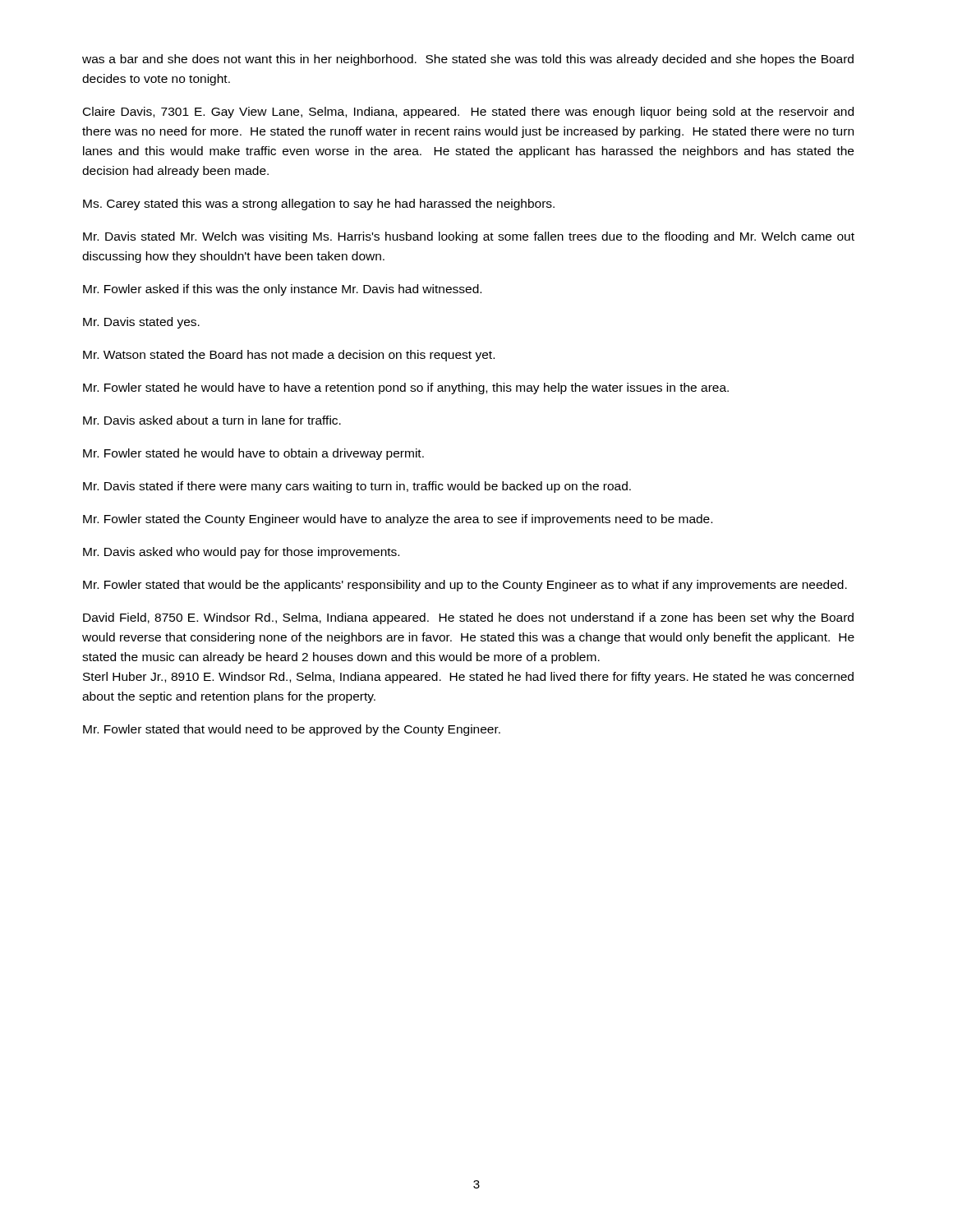This screenshot has height=1232, width=953.
Task: Select the region starting "Mr. Fowler stated the"
Action: point(398,519)
